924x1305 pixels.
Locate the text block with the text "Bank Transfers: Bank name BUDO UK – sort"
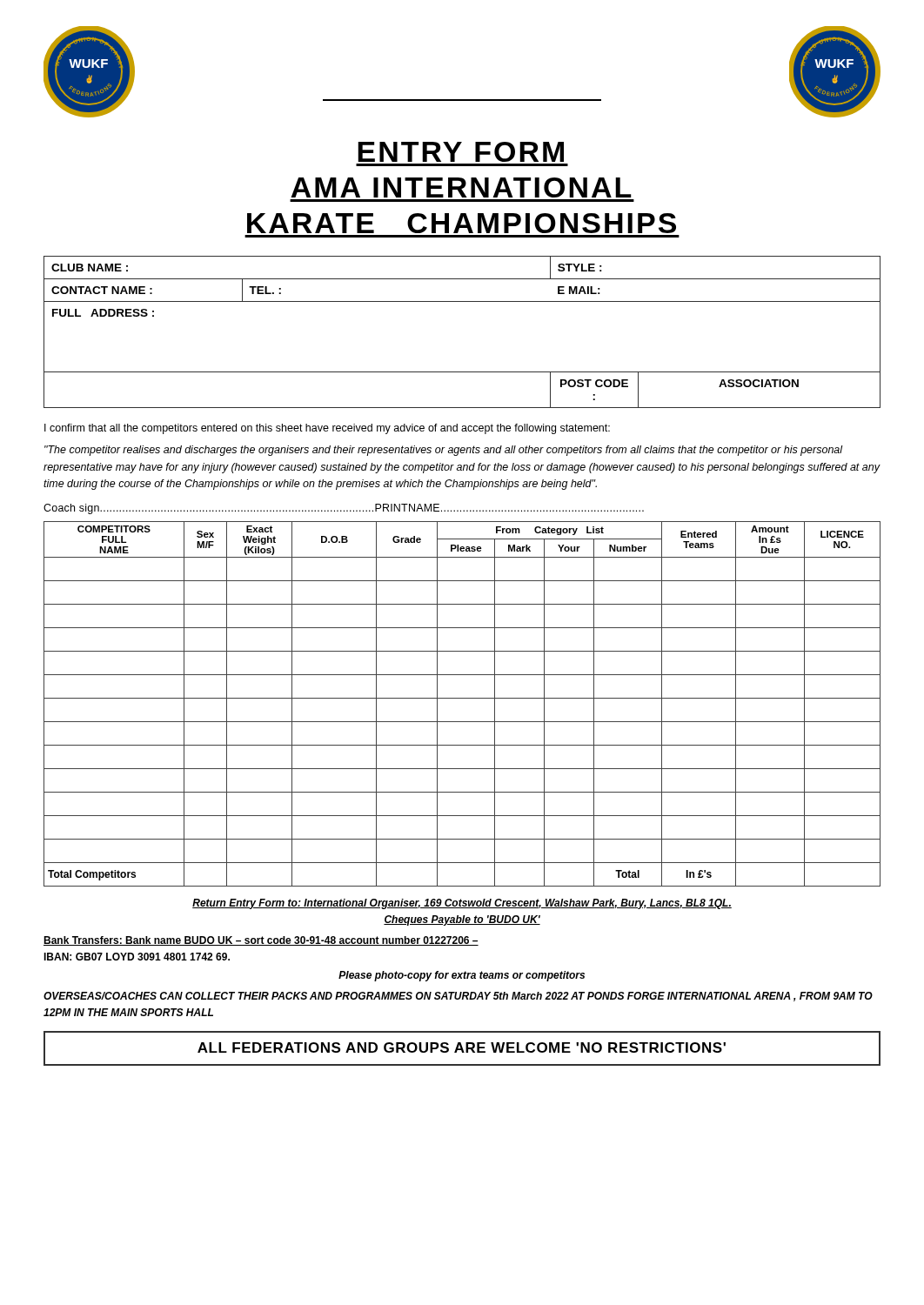tap(261, 949)
